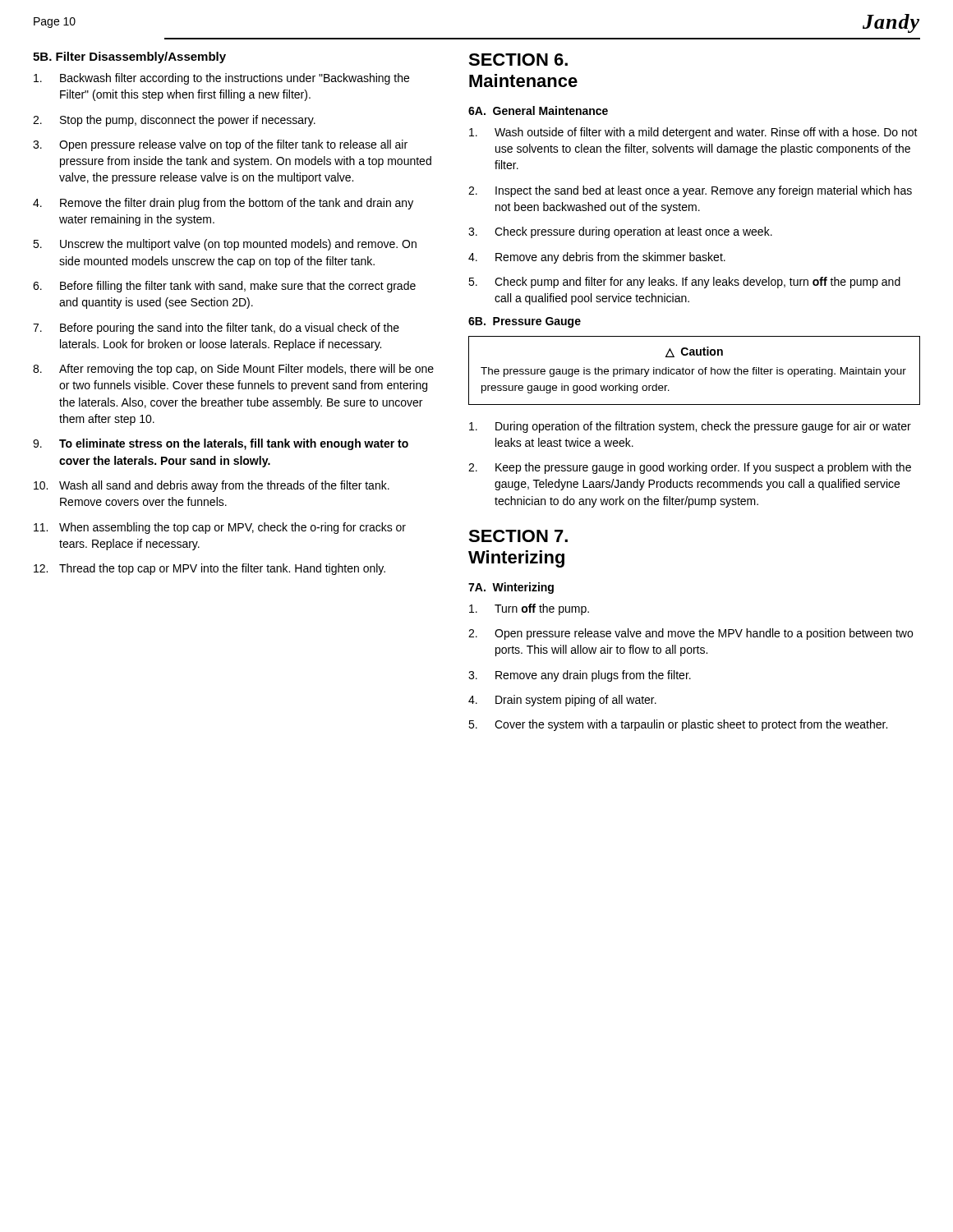Find the text starting "5. Cover the system with a tarpaulin"
953x1232 pixels.
coord(694,725)
